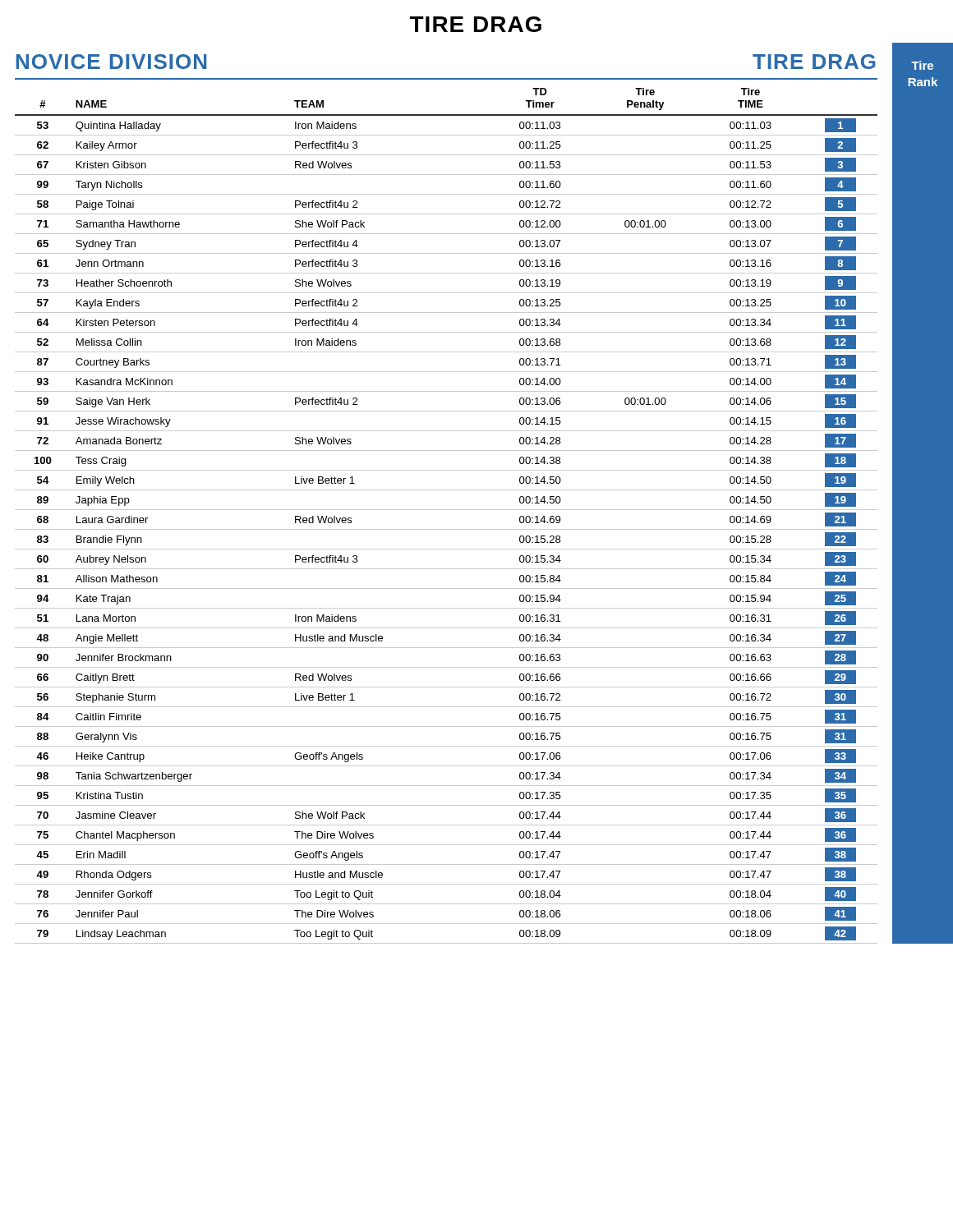
Task: Select the table
Action: tap(453, 513)
